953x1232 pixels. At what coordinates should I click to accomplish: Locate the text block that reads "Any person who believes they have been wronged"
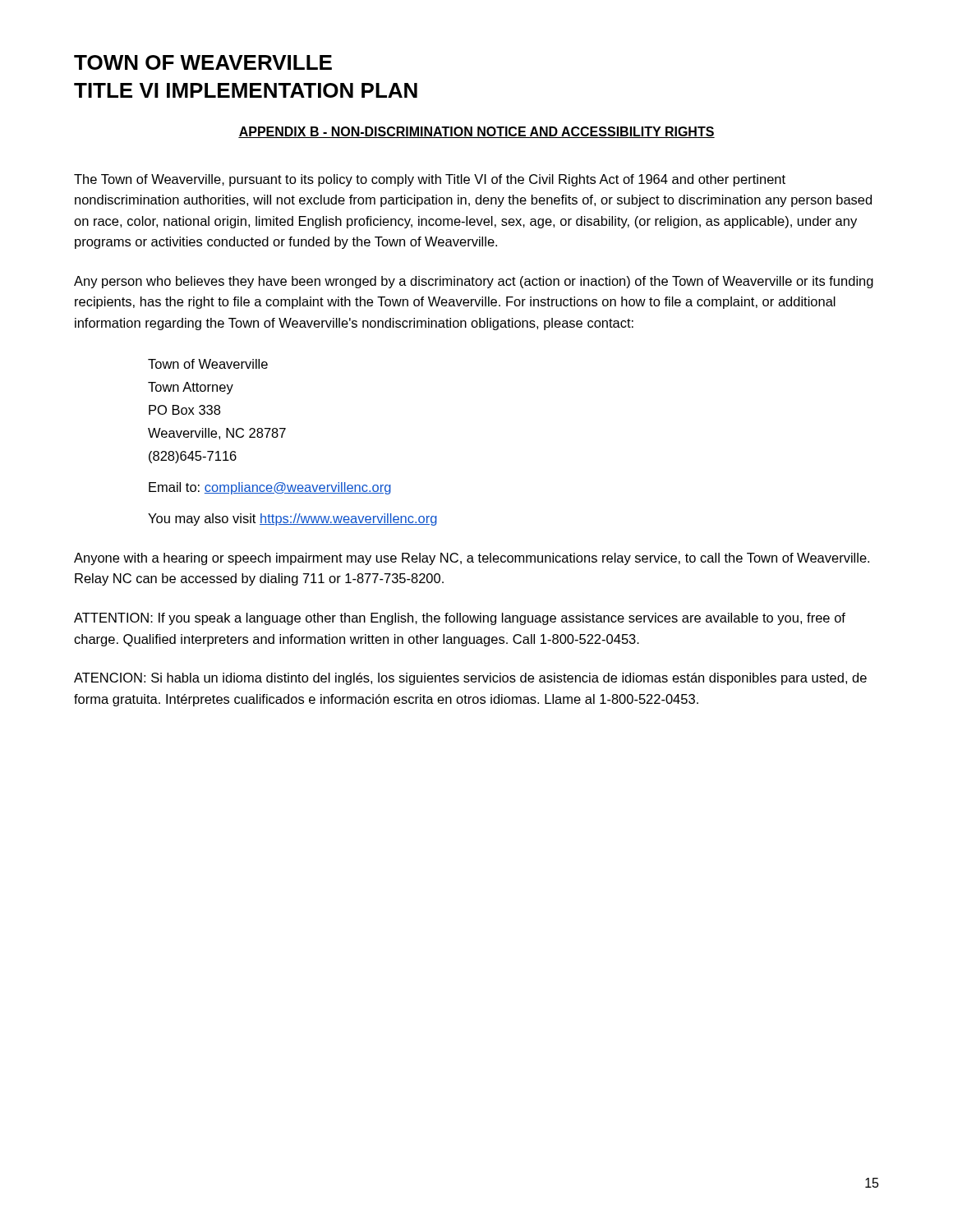[474, 302]
